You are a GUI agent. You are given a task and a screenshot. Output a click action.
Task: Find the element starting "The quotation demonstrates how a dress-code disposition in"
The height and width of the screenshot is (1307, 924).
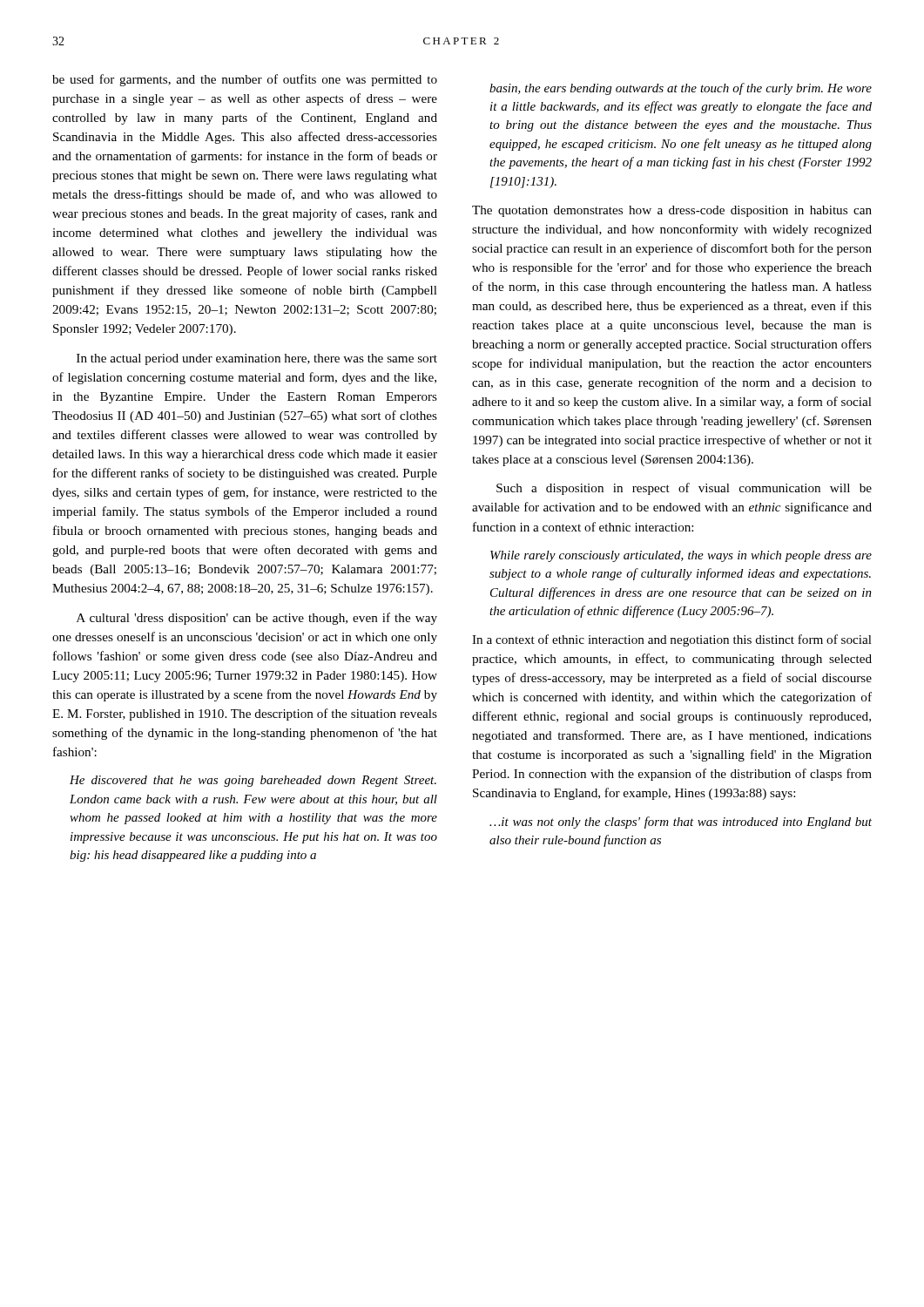672,334
